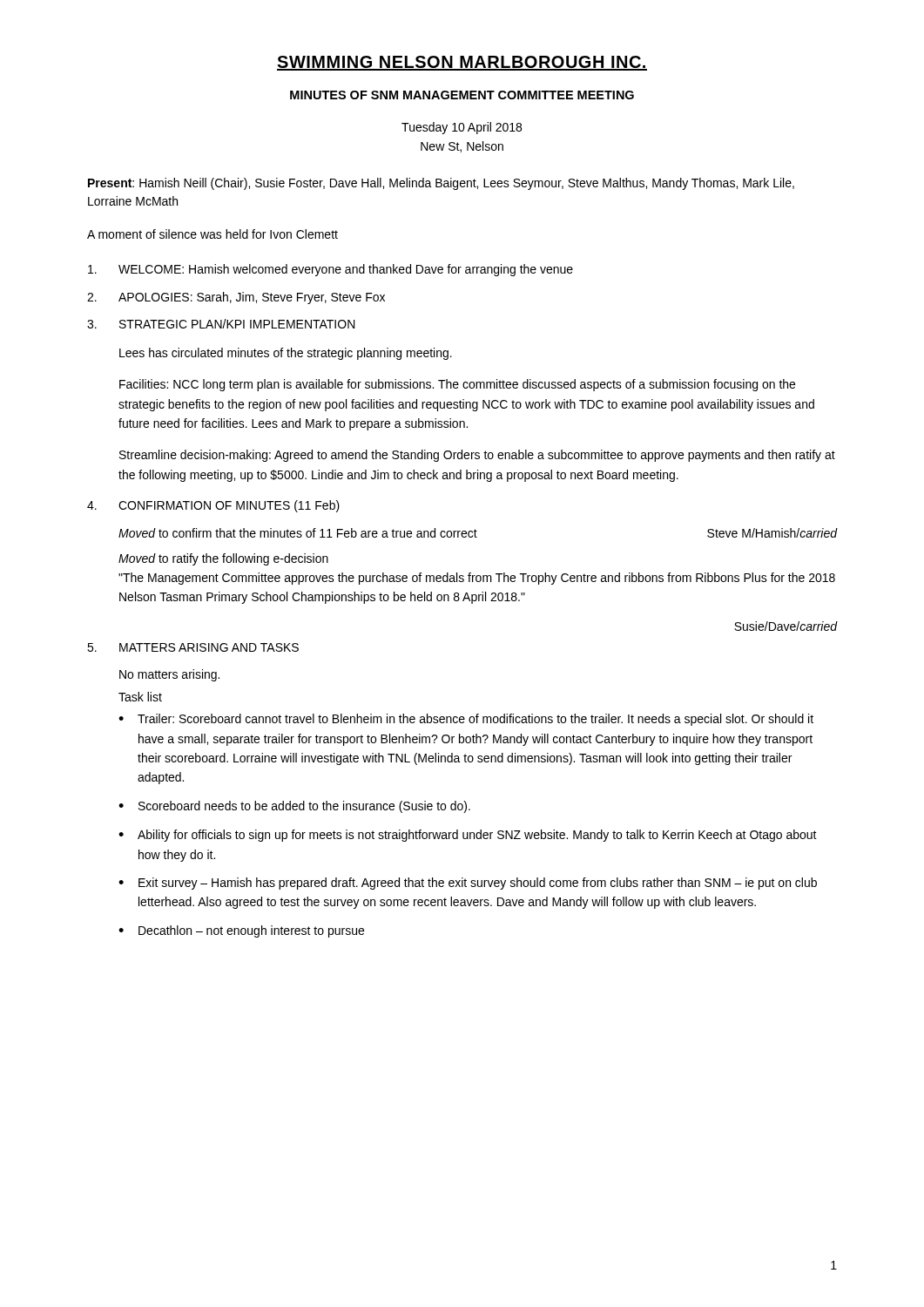This screenshot has width=924, height=1307.
Task: Click on the passage starting "Tuesday 10 April 2018 New St, Nelson"
Action: pos(462,137)
